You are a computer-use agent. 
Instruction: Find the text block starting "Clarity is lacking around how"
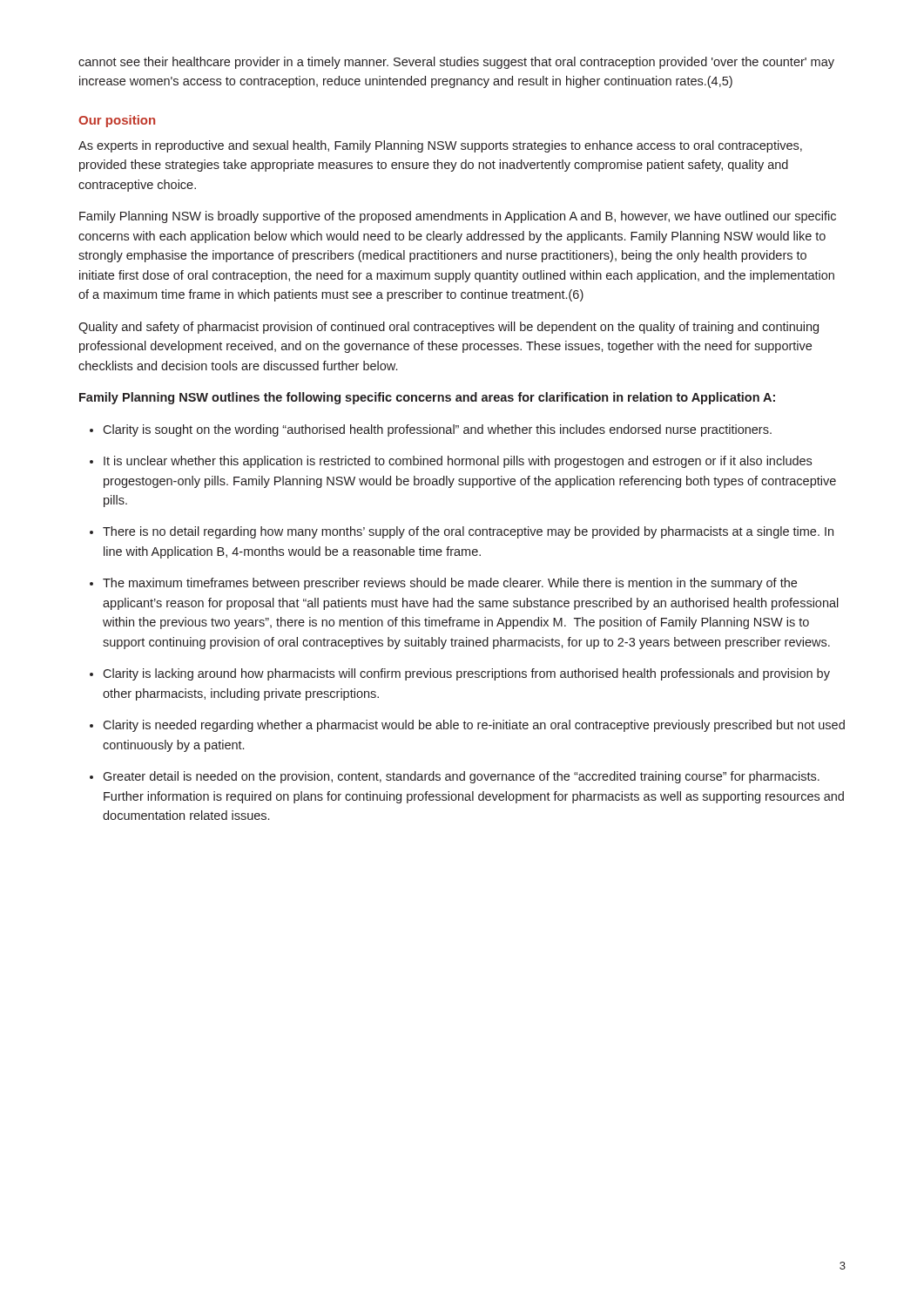point(474,684)
